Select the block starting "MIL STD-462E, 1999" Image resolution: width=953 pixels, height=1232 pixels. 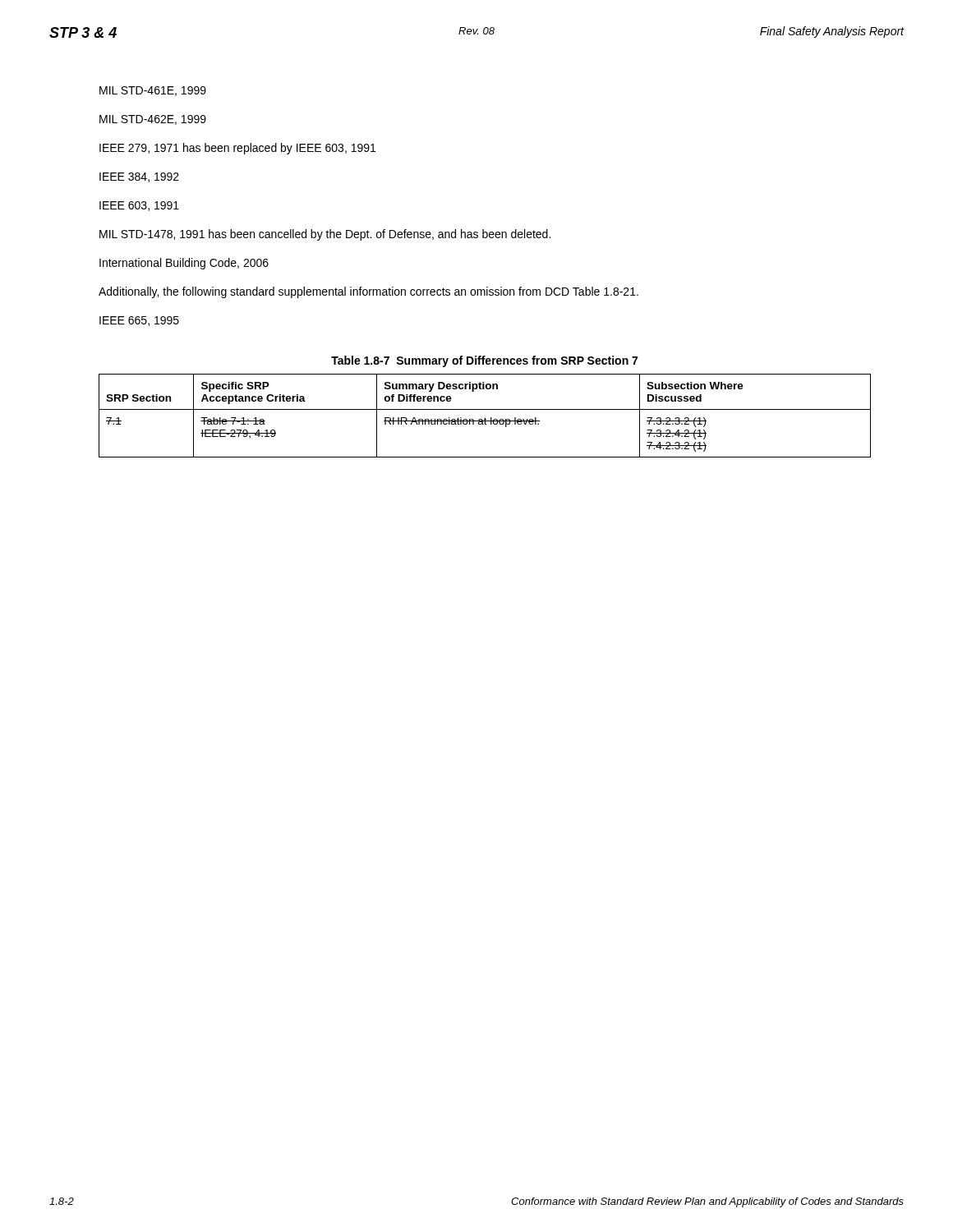[x=152, y=119]
